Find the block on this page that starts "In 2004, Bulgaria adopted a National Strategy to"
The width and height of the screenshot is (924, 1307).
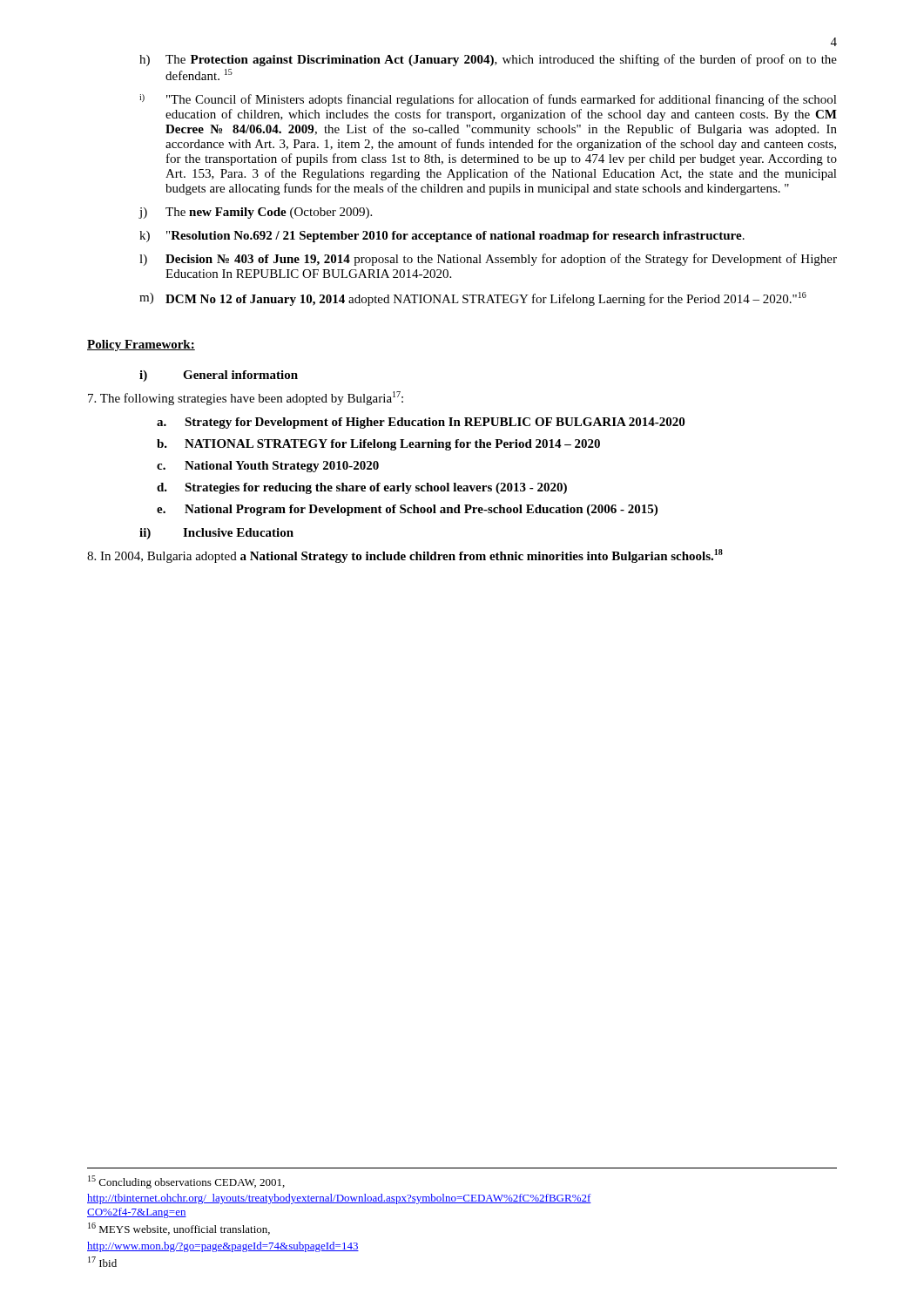(x=405, y=555)
